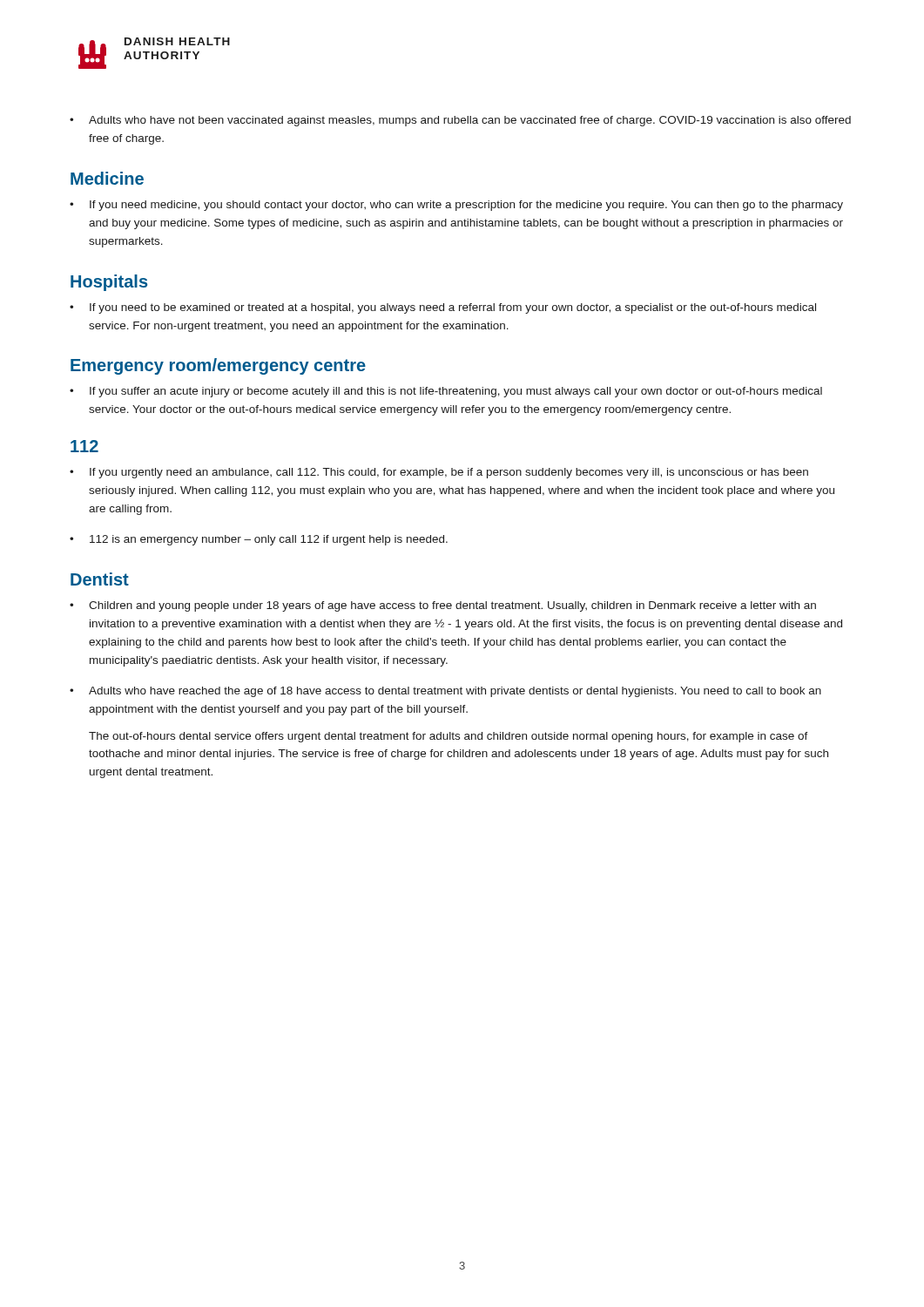The width and height of the screenshot is (924, 1307).
Task: Point to the block starting "• If you suffer an acute"
Action: click(462, 401)
